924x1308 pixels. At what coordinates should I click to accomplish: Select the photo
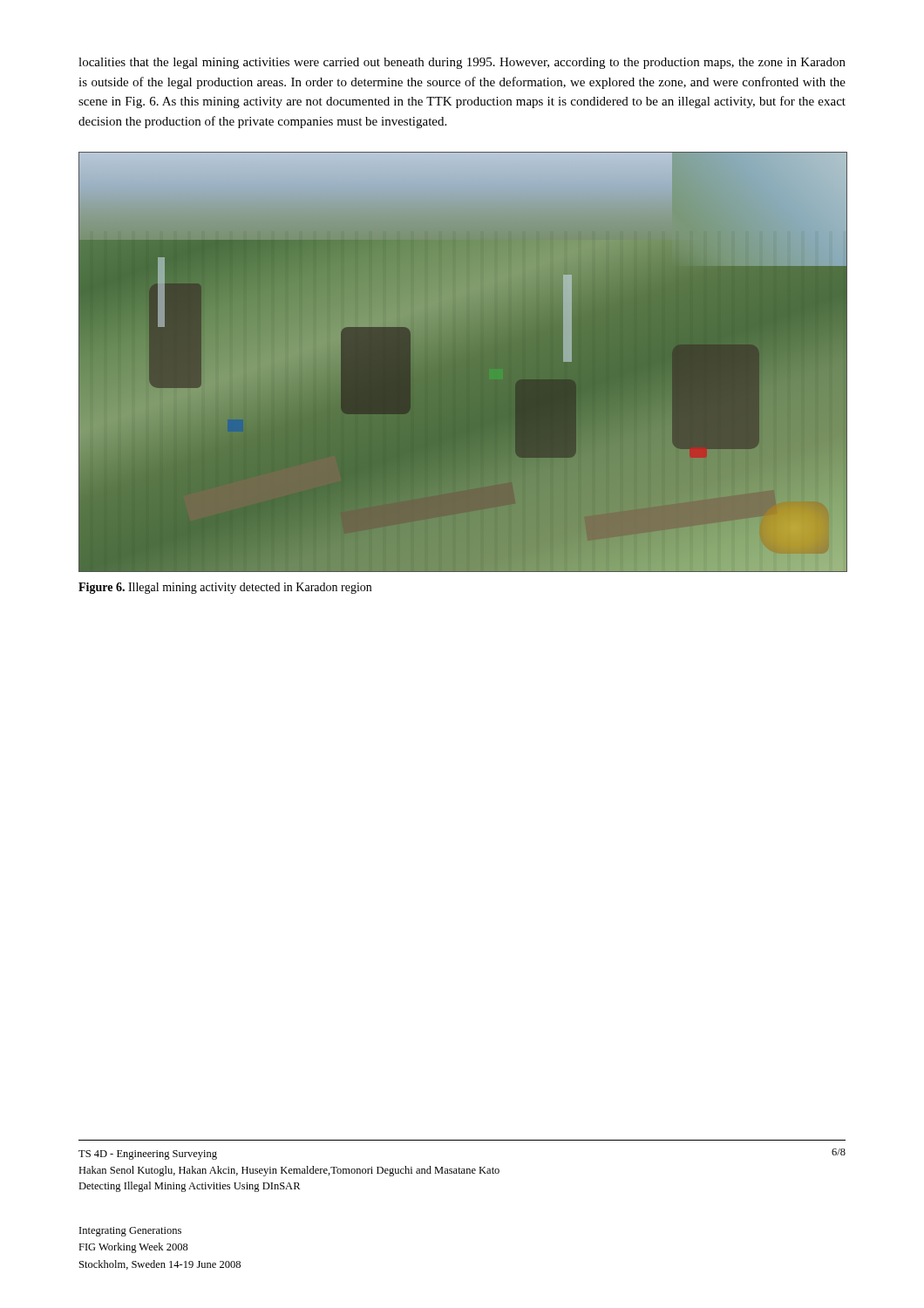coord(462,362)
